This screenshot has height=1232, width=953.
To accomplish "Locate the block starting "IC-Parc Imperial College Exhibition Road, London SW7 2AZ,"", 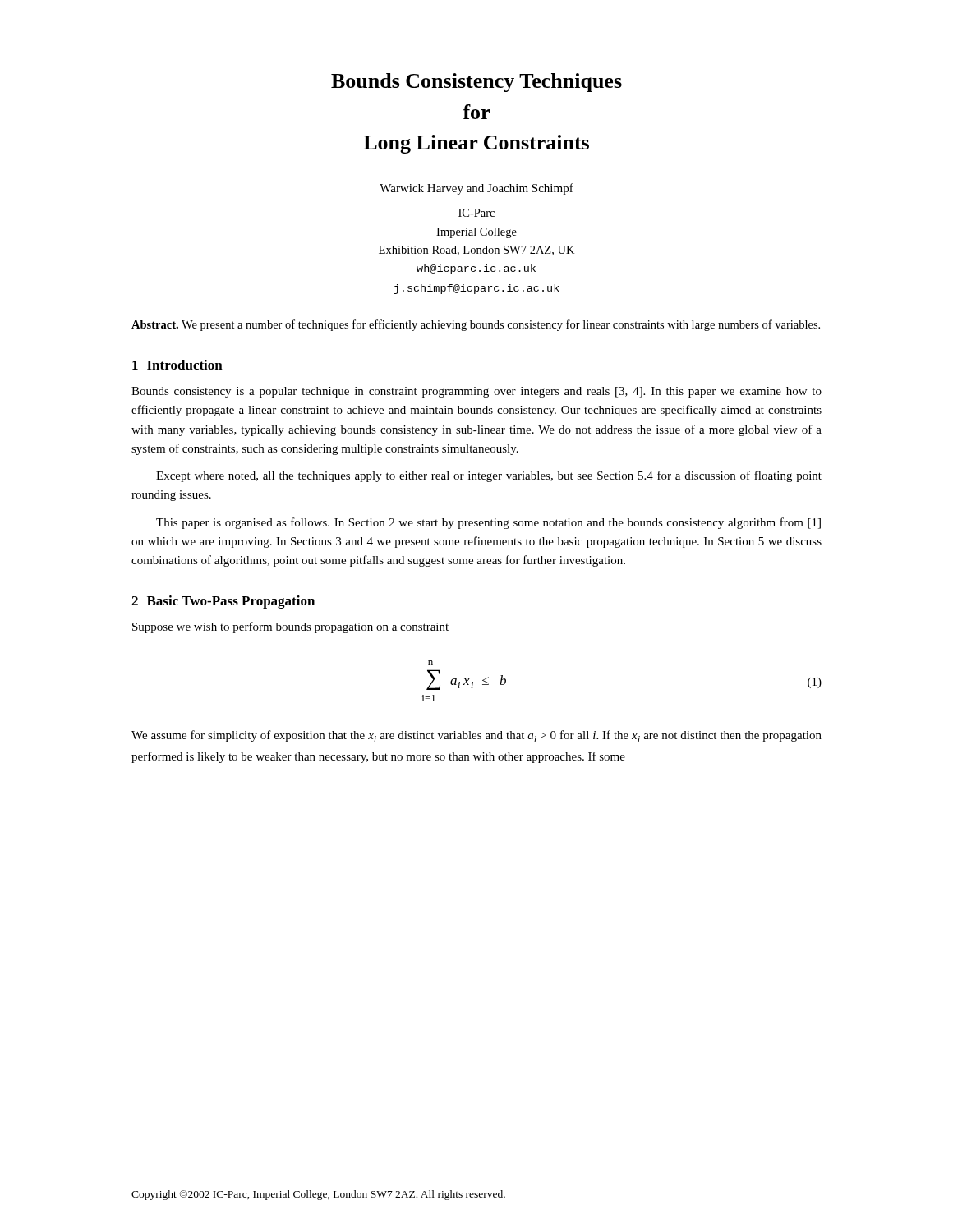I will click(476, 251).
